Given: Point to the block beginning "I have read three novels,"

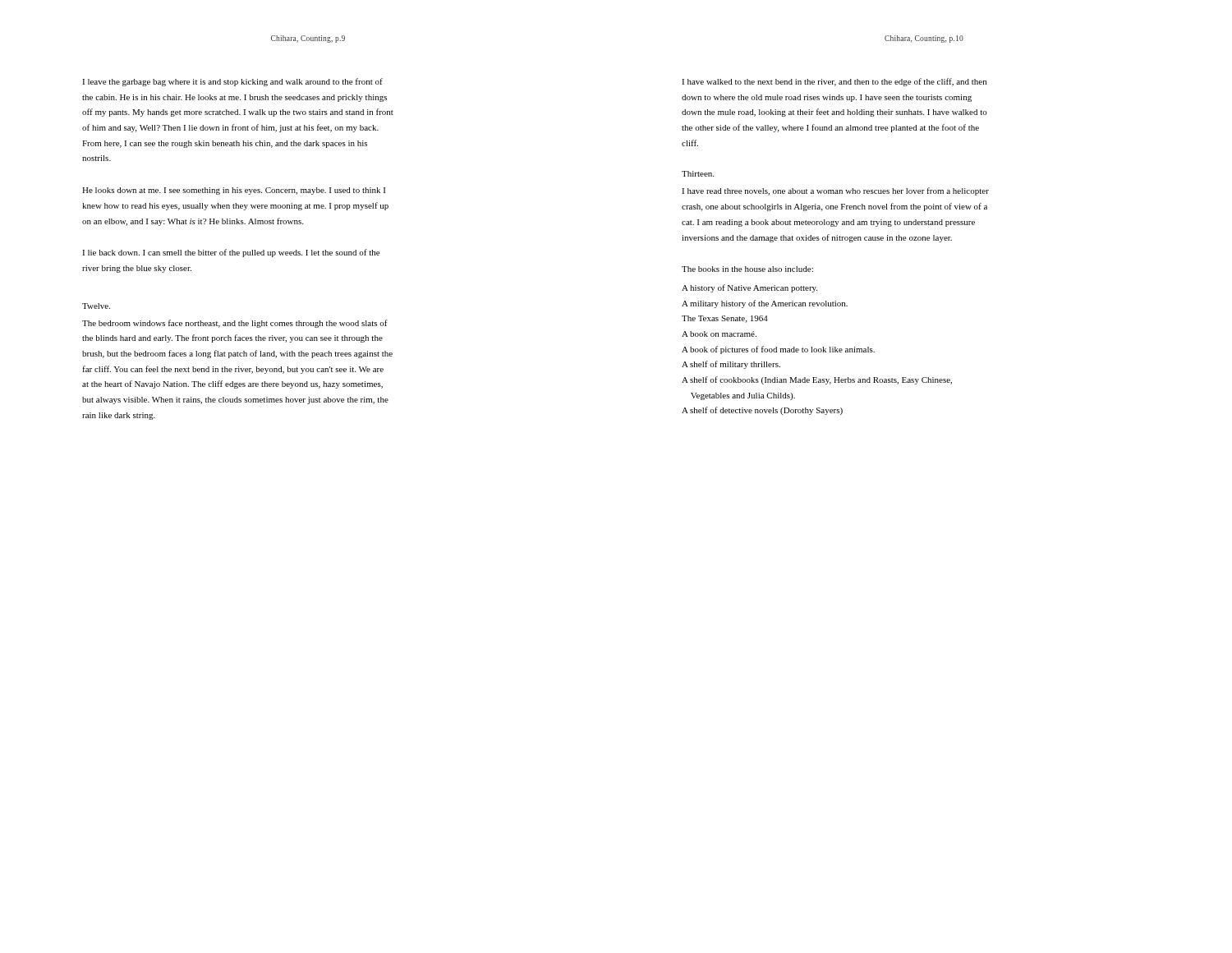Looking at the screenshot, I should coord(835,214).
